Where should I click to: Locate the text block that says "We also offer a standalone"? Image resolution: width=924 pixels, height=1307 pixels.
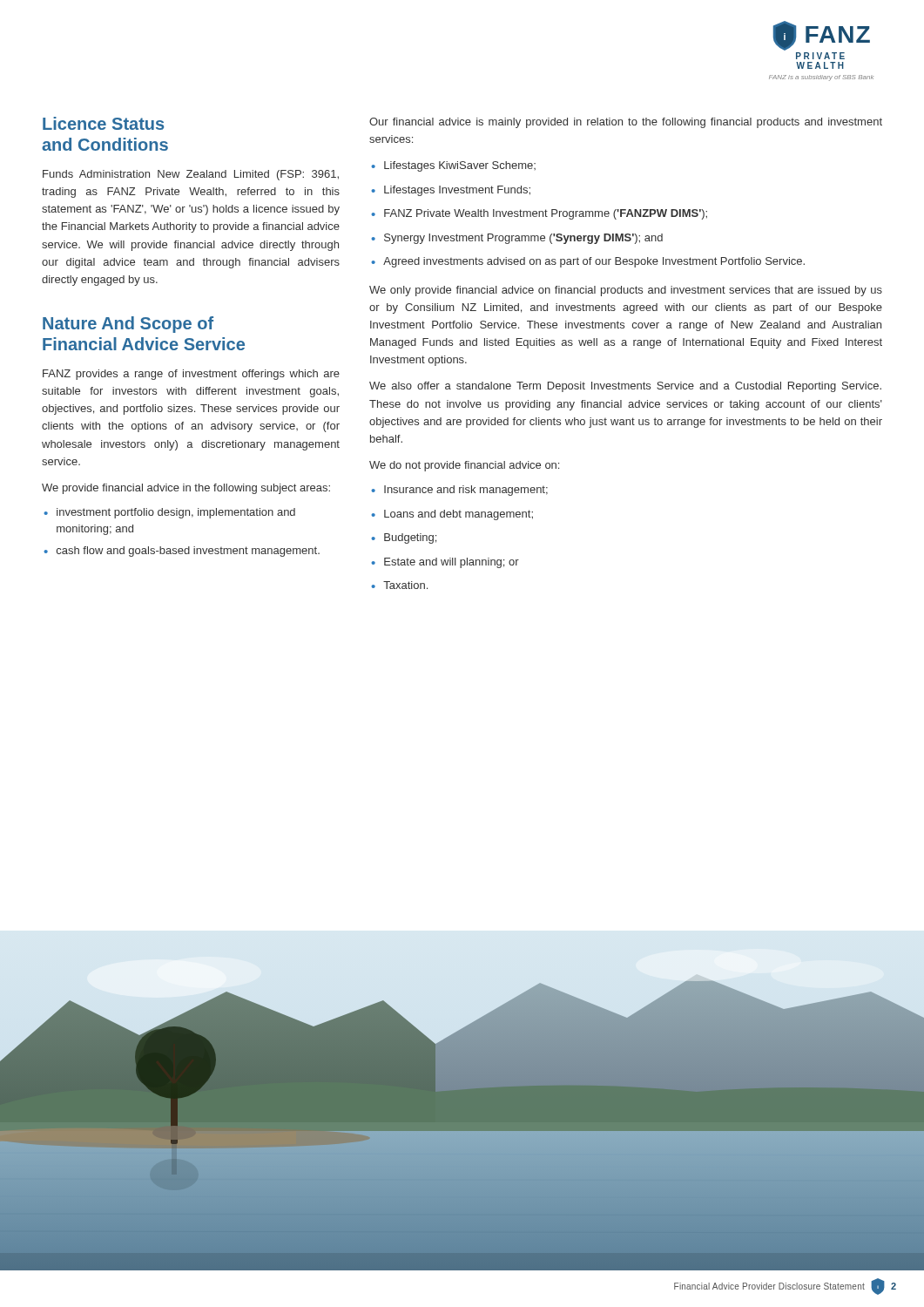[x=626, y=412]
